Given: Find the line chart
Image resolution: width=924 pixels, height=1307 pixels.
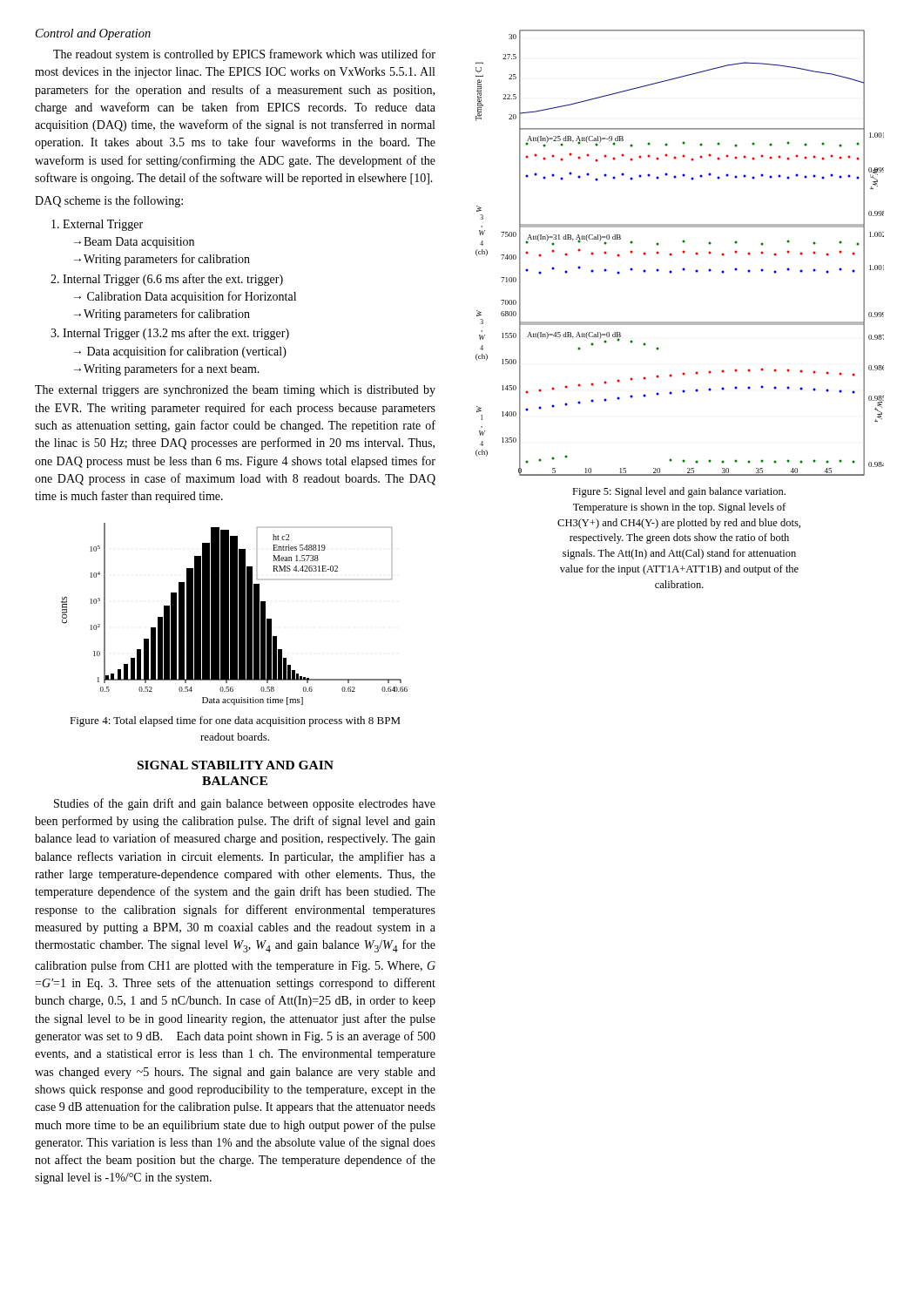Looking at the screenshot, I should [679, 253].
